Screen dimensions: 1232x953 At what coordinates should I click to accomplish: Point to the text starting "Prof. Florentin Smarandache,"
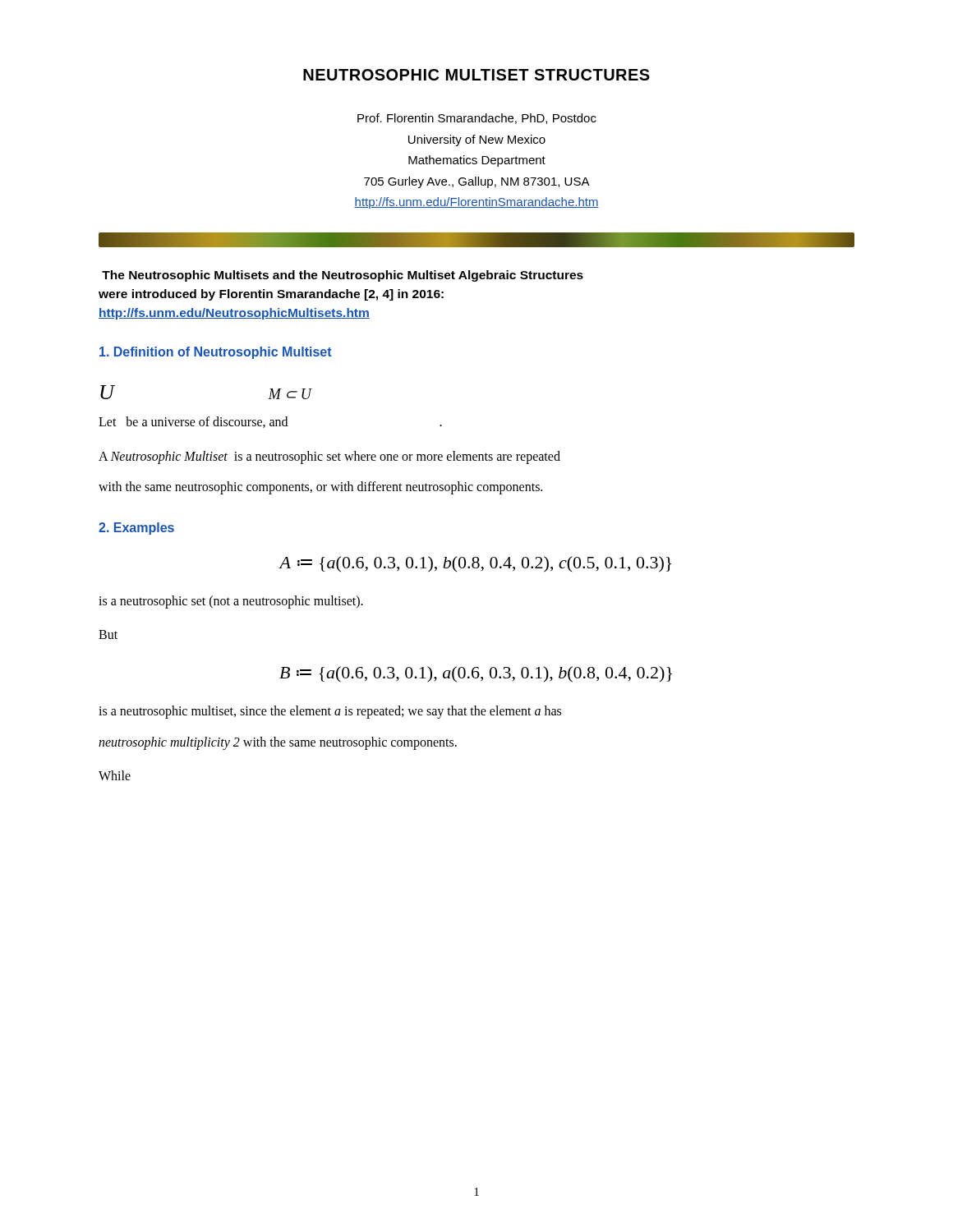click(x=476, y=160)
